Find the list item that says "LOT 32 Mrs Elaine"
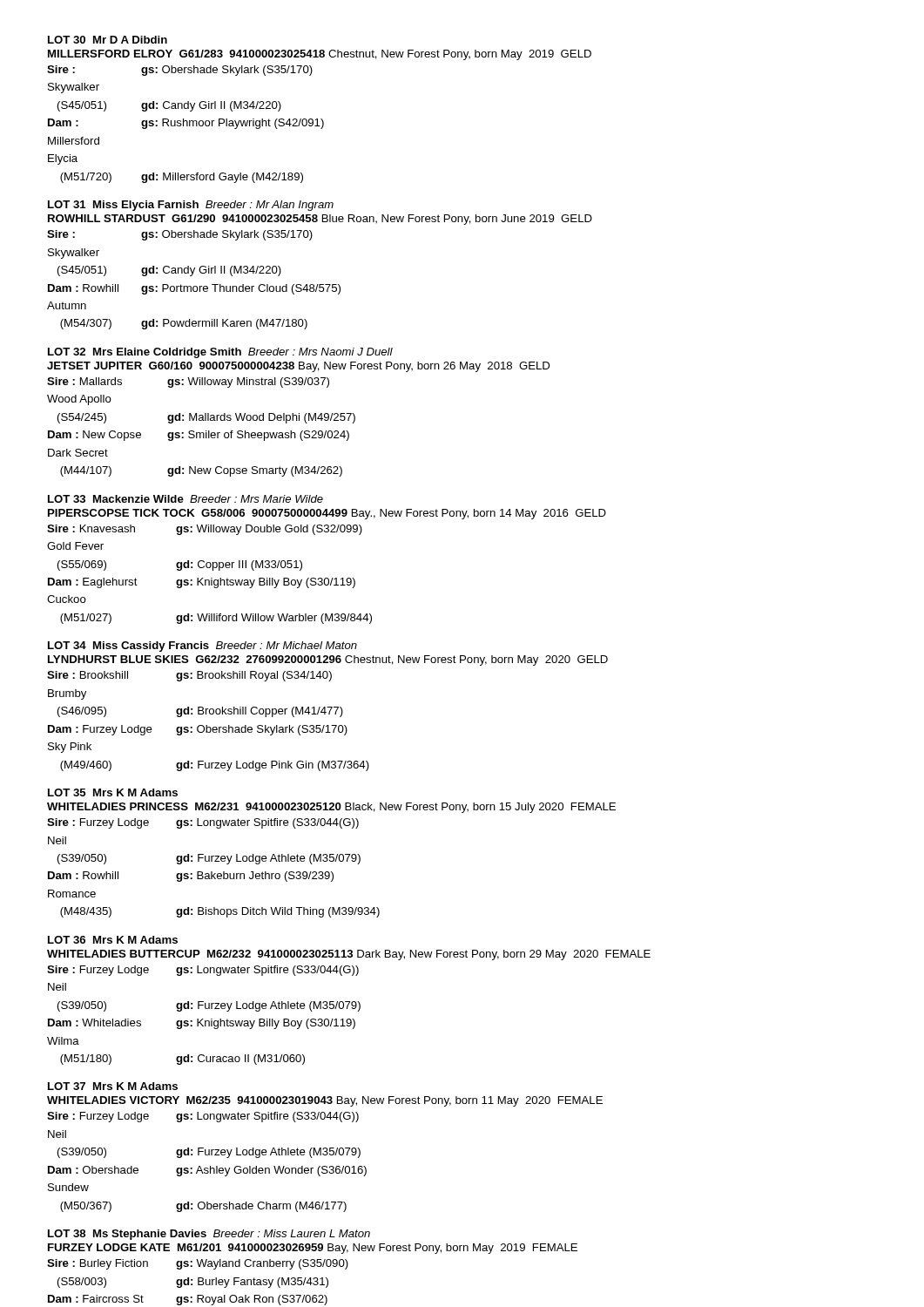Viewport: 924px width, 1307px height. tap(220, 353)
